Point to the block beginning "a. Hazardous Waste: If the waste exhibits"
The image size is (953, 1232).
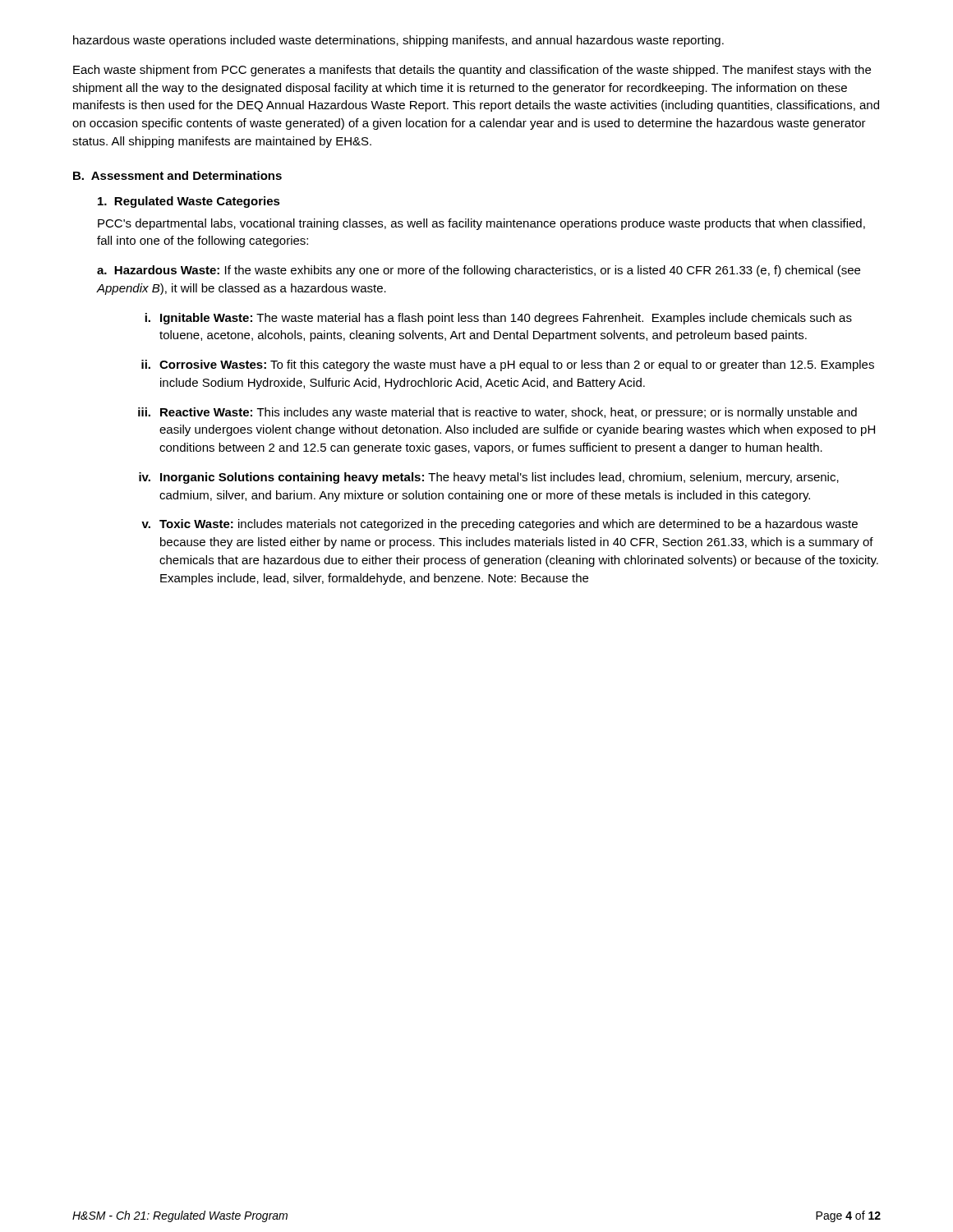(x=479, y=279)
